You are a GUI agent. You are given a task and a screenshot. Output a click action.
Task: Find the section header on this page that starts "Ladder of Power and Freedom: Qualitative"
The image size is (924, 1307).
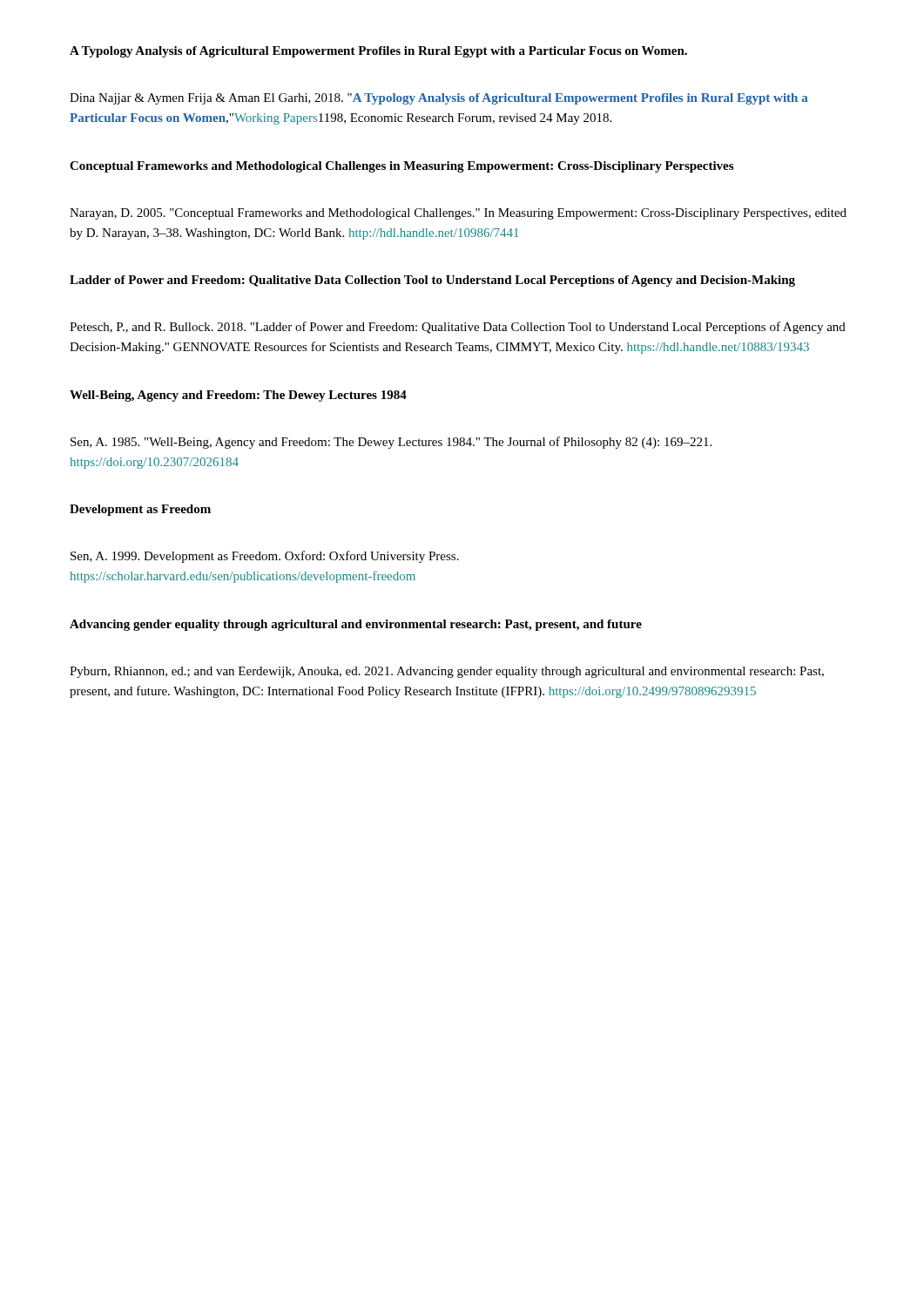462,280
